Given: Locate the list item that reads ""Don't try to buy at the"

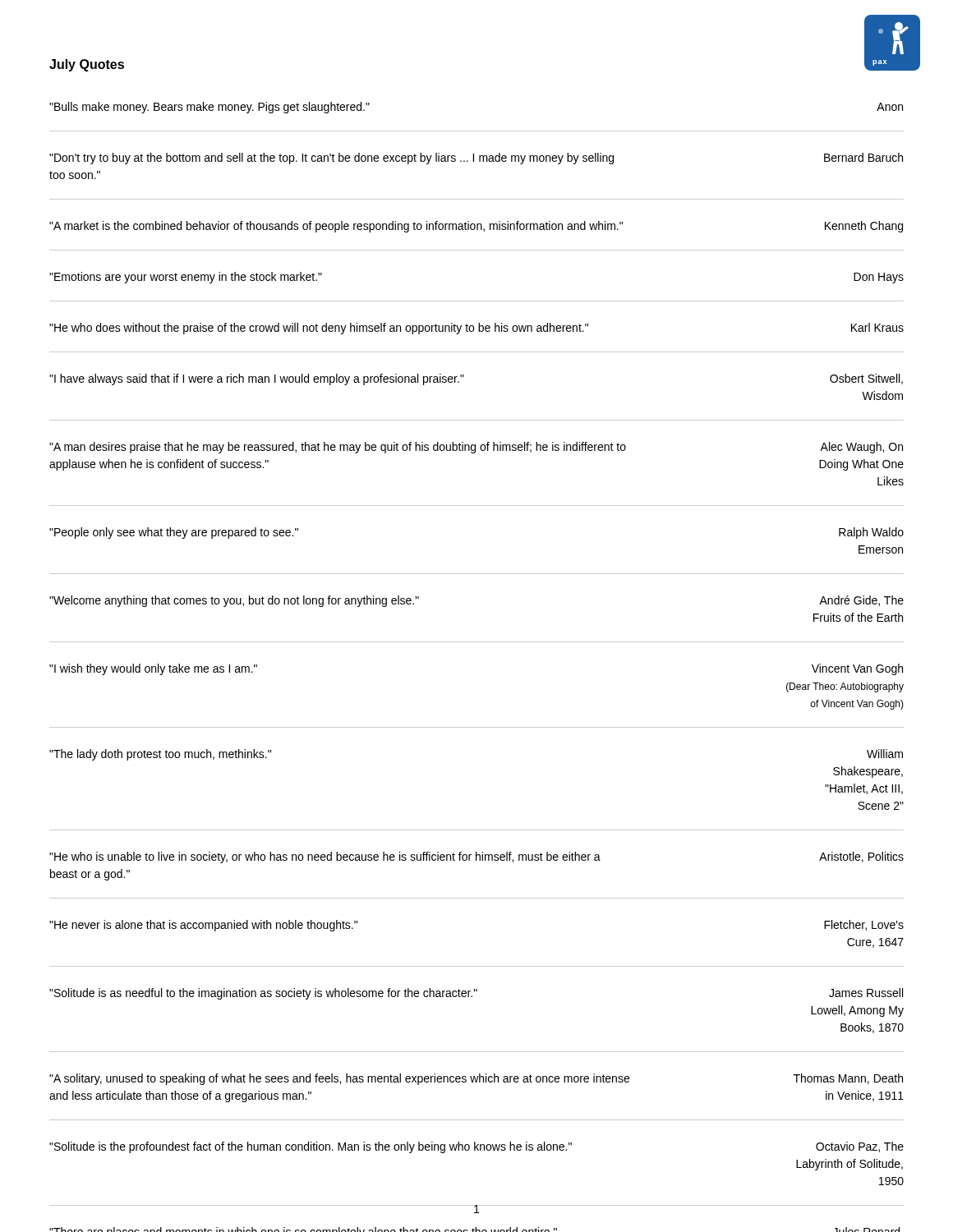Looking at the screenshot, I should 476,167.
